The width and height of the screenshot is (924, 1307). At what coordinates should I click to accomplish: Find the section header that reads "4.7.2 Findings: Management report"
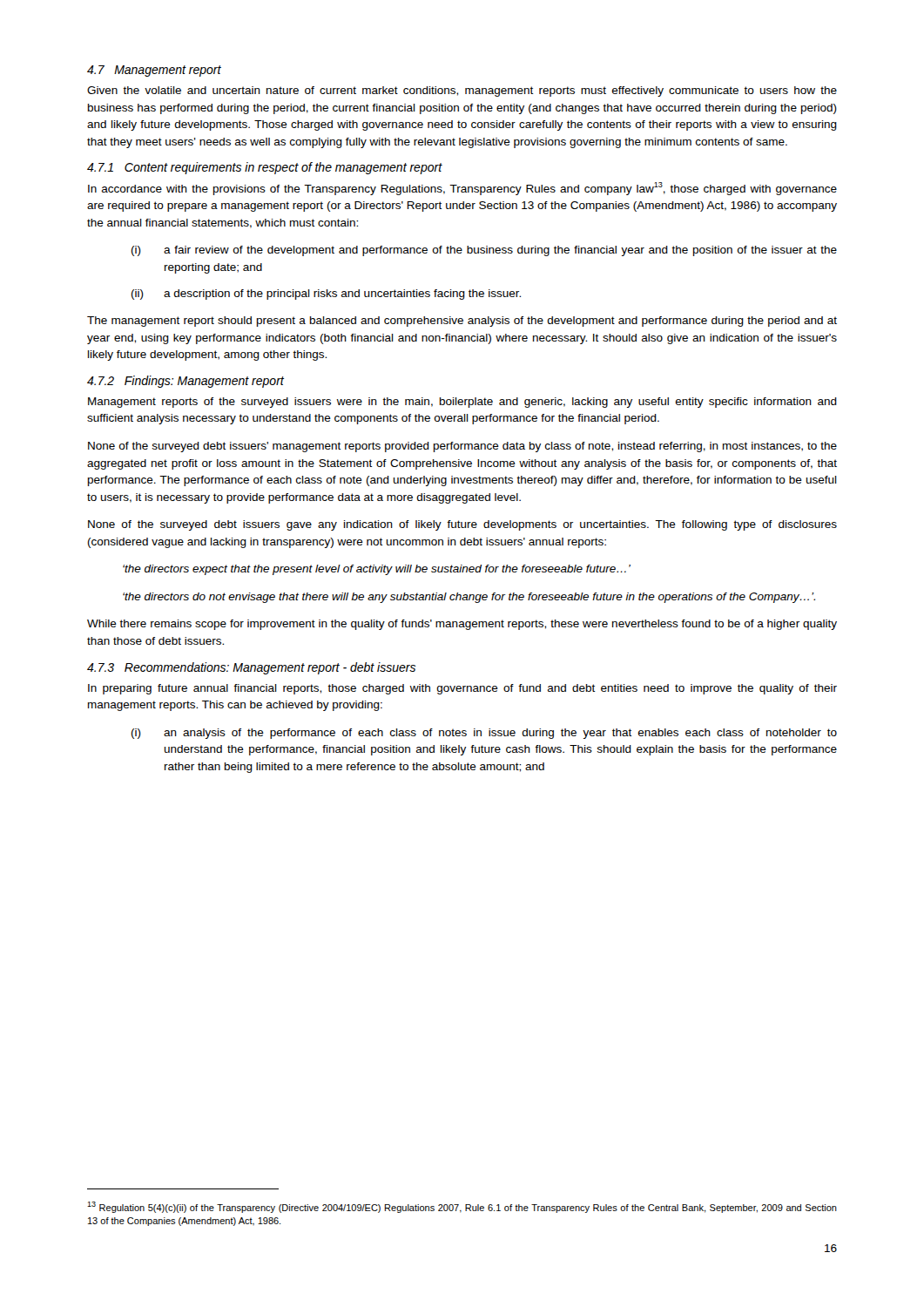click(x=185, y=382)
